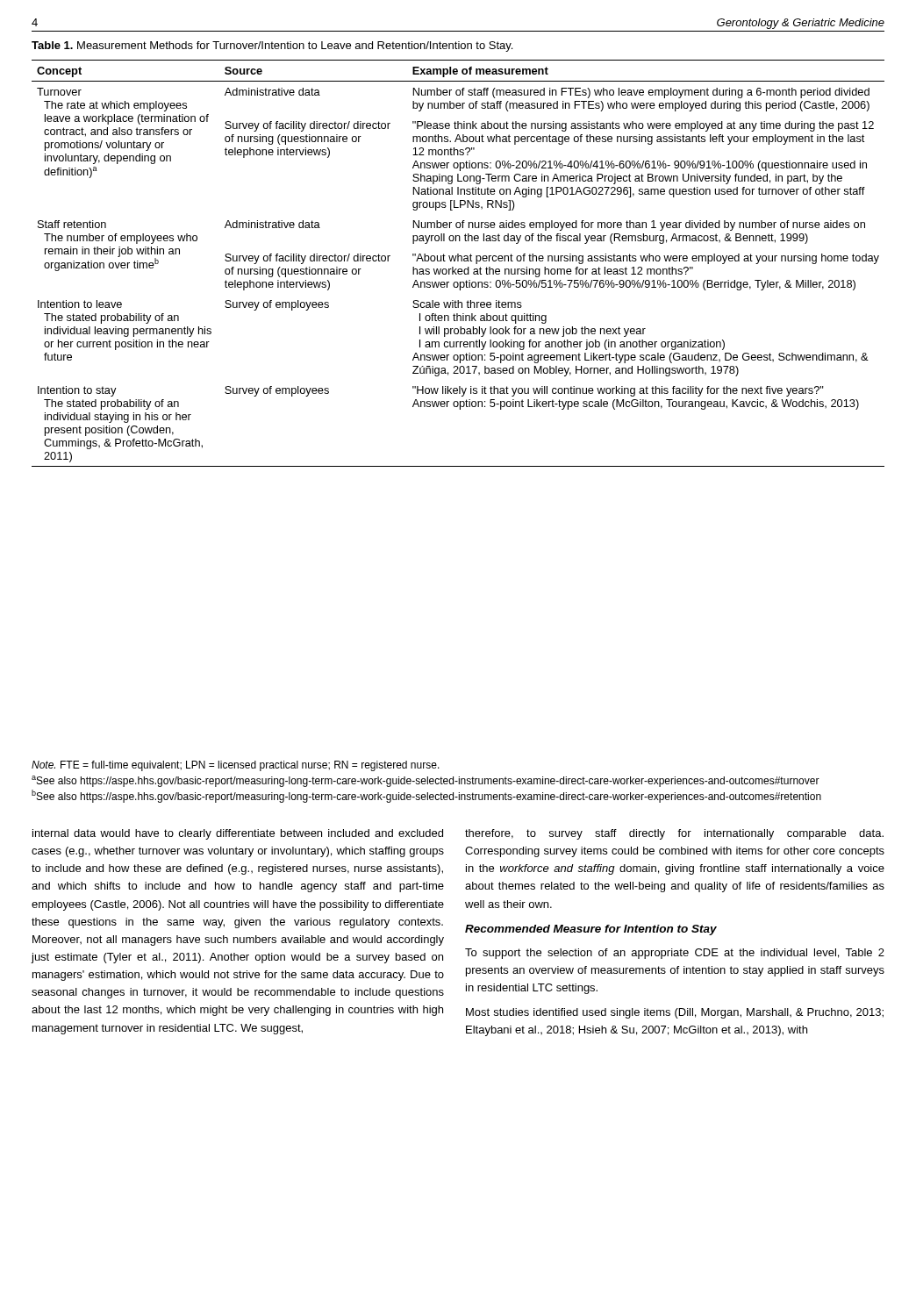Find the section header on this page that starts "Recommended Measure for"

point(675,929)
